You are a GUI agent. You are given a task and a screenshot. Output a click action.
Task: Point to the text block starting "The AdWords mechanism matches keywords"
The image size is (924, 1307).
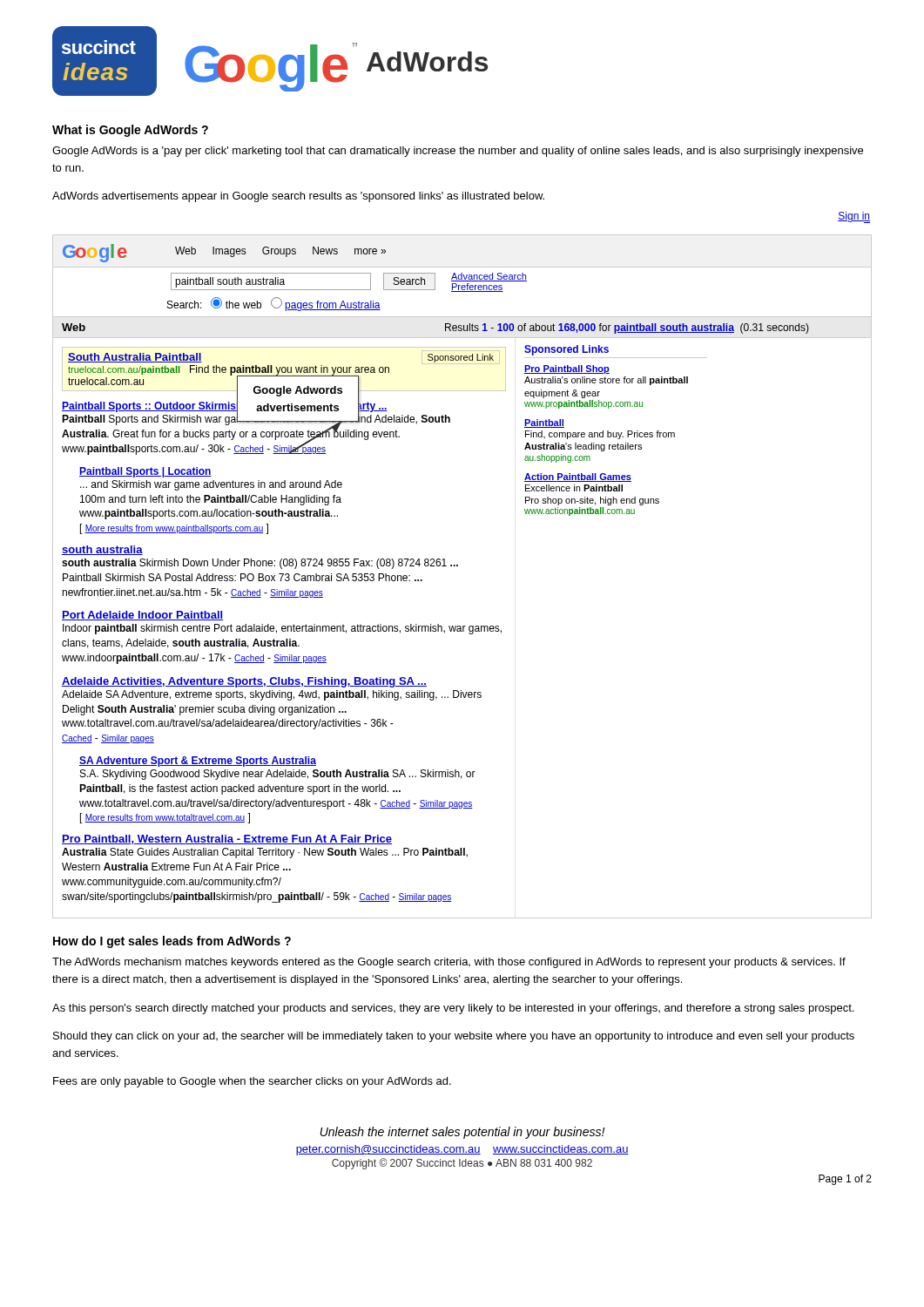[449, 971]
